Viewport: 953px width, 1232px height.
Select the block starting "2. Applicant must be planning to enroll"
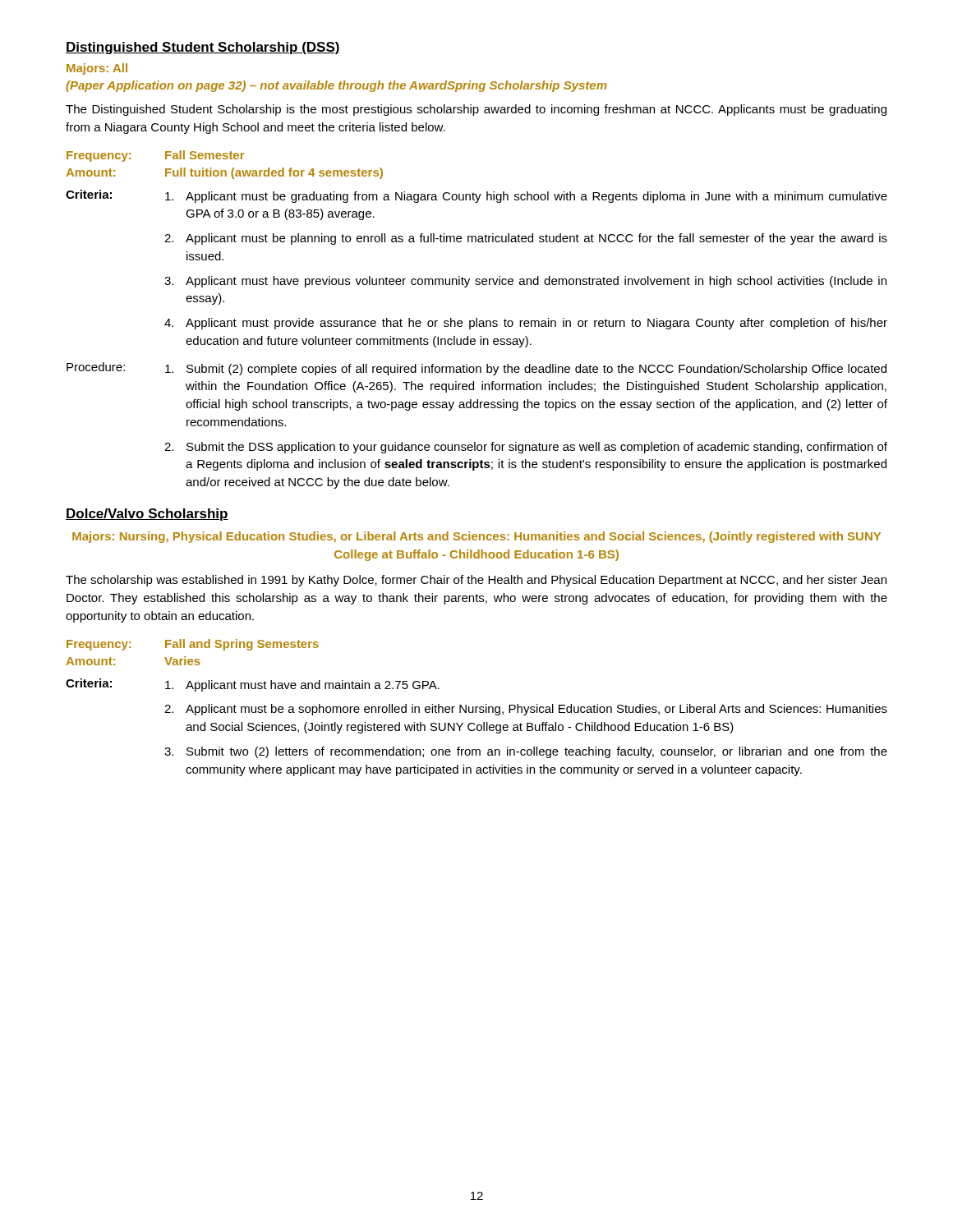526,247
